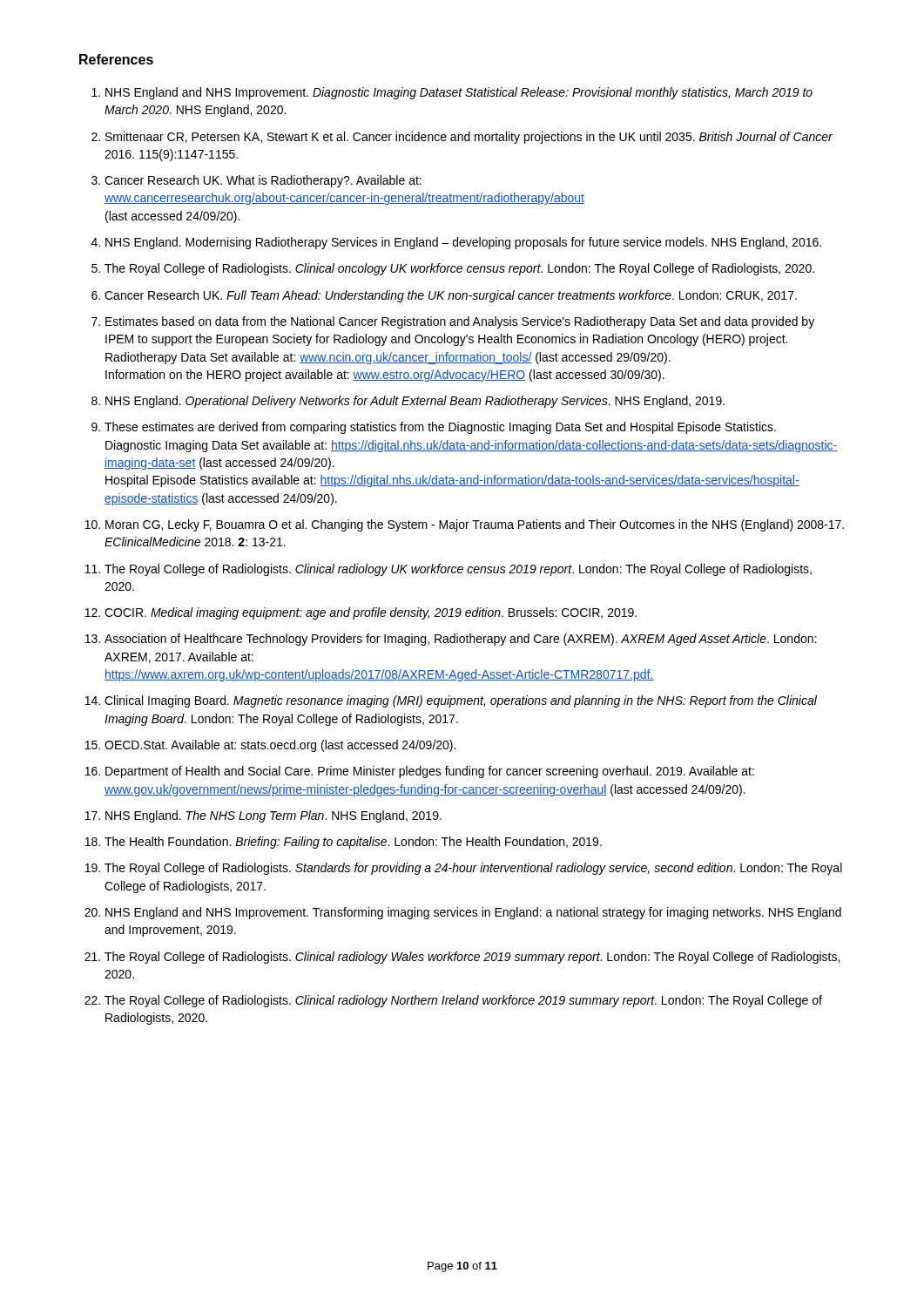Screen dimensions: 1307x924
Task: Point to the passage starting "The Royal College of Radiologists. Standards for providing"
Action: 473,877
